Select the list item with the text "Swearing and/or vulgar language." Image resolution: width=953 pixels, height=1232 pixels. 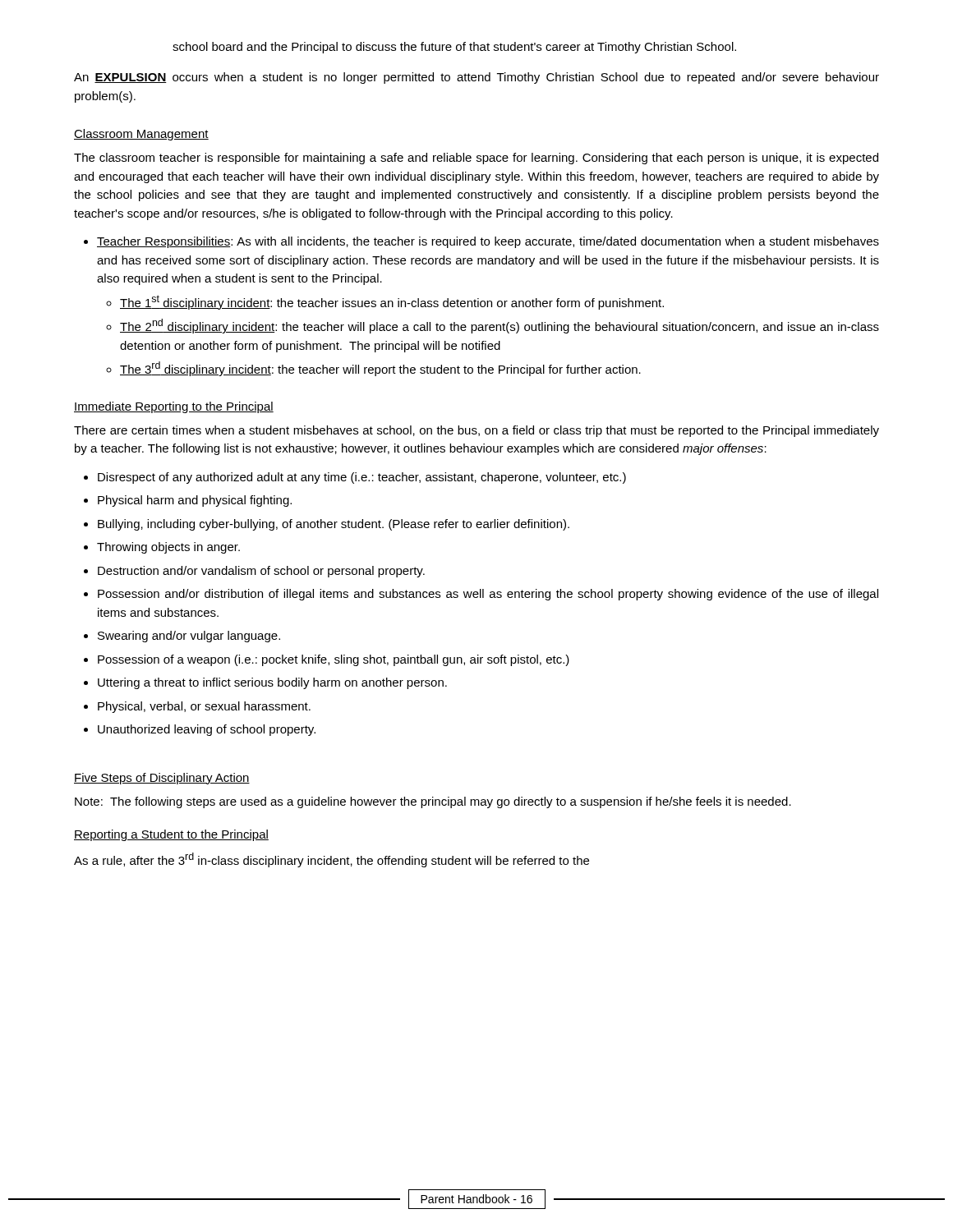coord(189,635)
